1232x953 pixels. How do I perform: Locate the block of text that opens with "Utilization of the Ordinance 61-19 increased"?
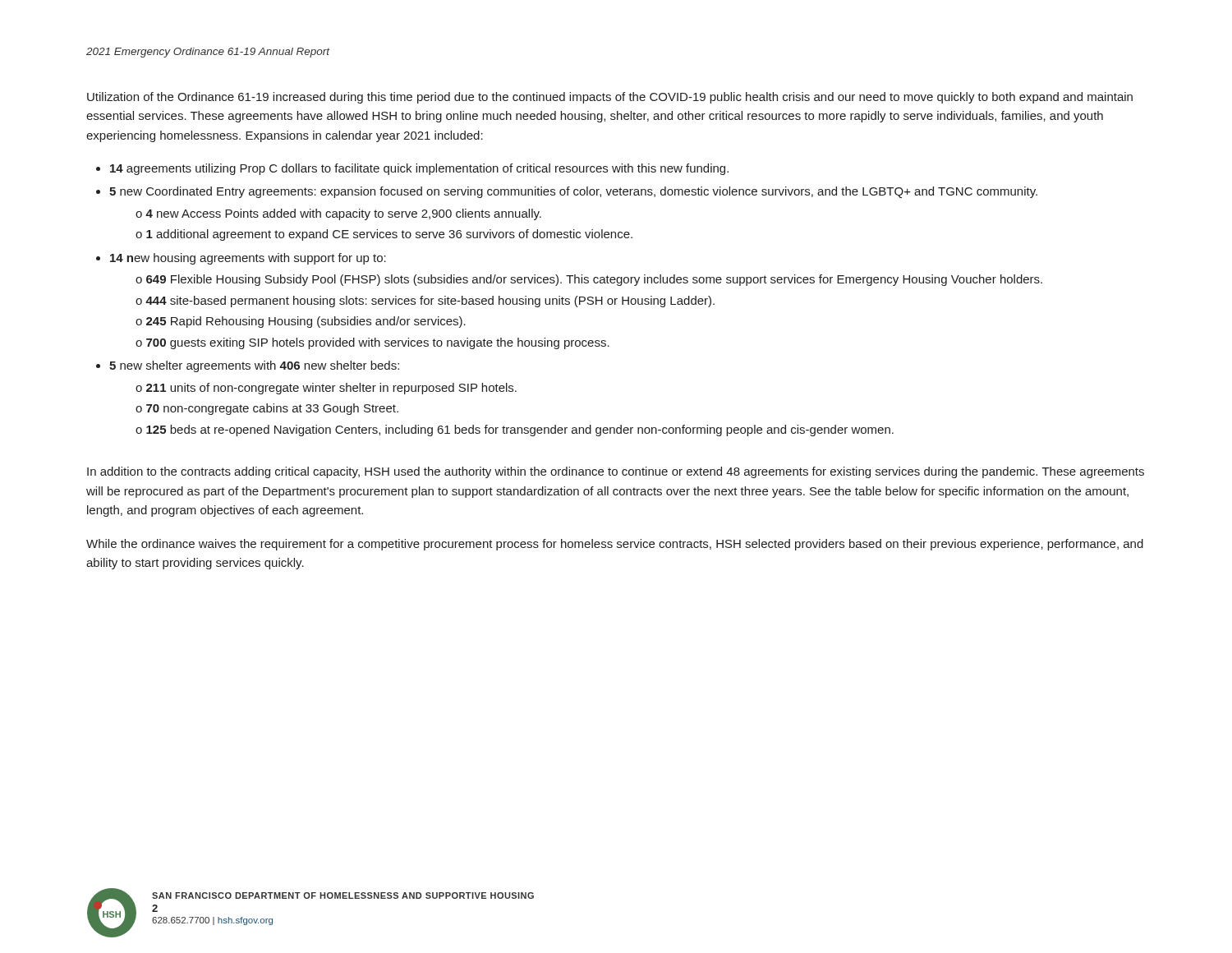(x=610, y=116)
